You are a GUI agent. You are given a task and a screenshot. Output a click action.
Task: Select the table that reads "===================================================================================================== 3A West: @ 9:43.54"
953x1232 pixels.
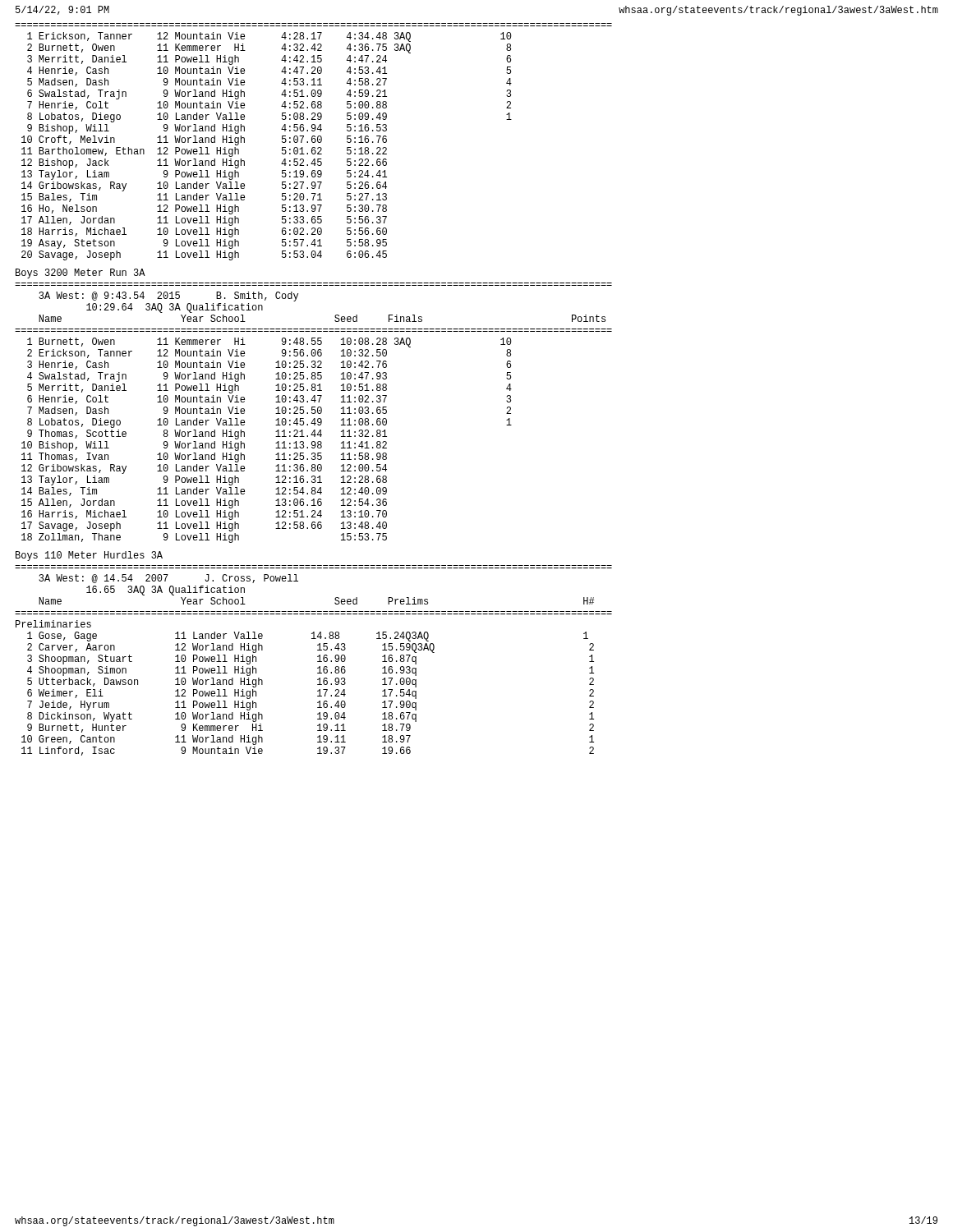click(476, 411)
